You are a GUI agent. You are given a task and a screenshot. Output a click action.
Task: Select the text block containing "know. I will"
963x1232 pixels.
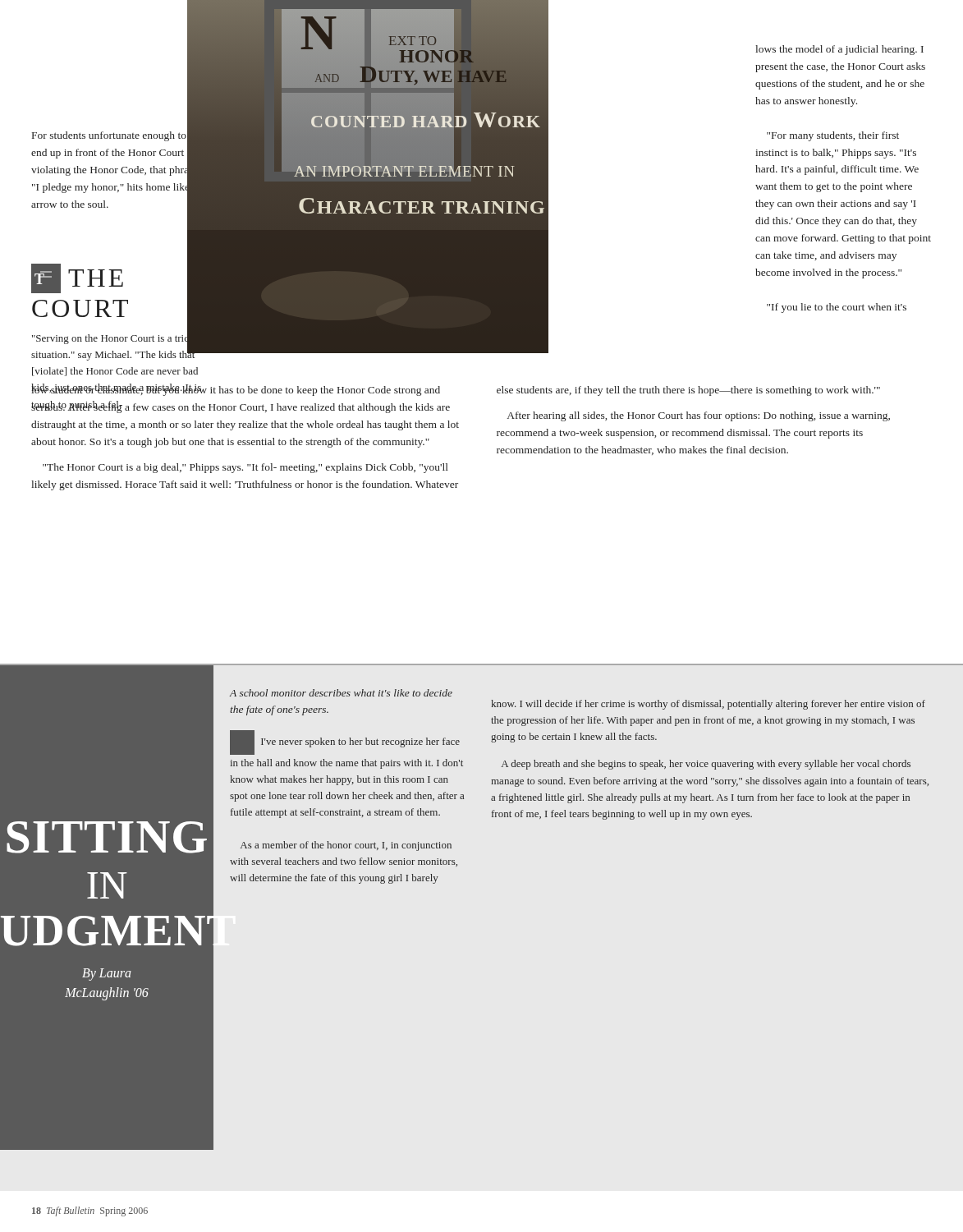pos(711,759)
